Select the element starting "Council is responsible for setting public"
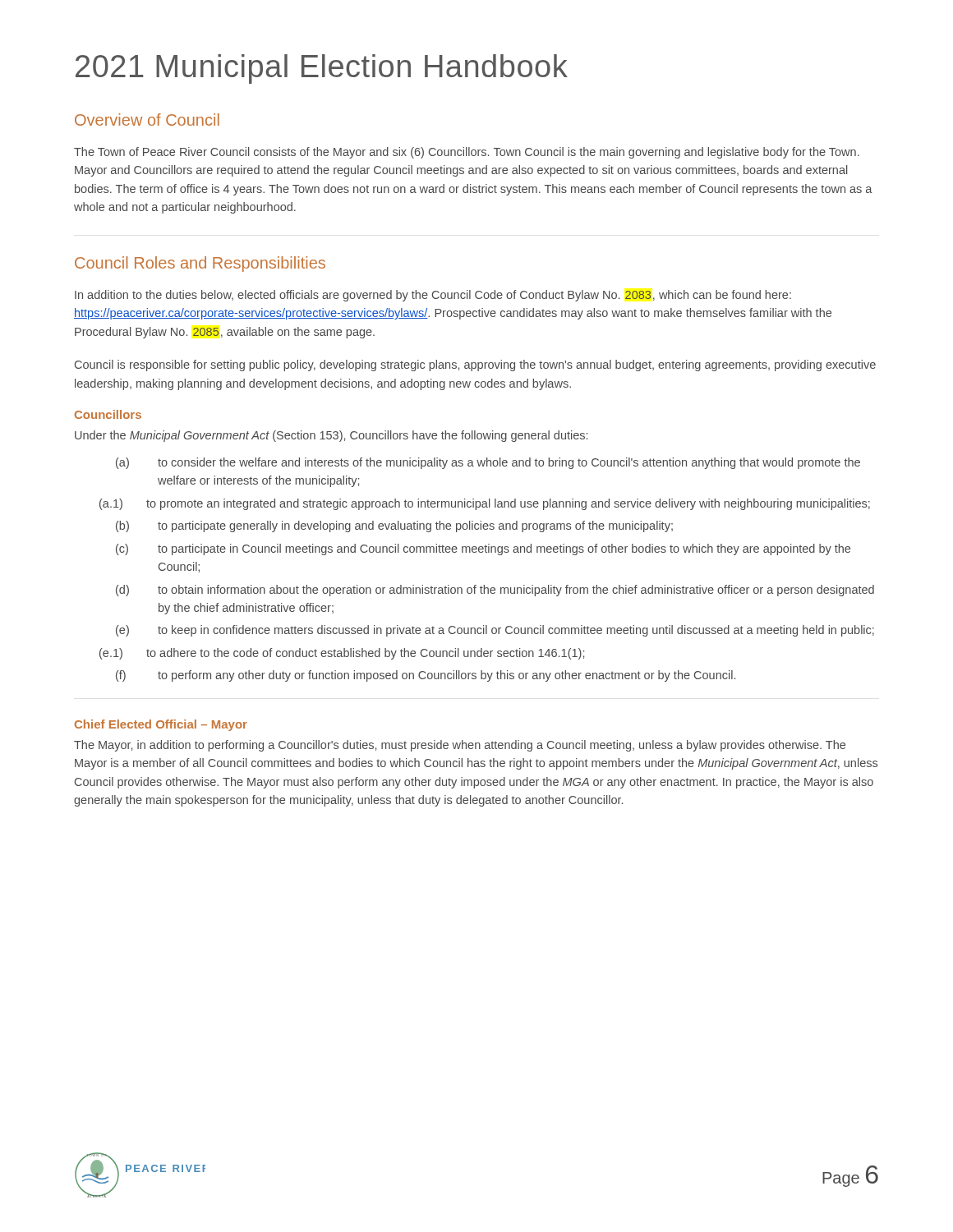Image resolution: width=953 pixels, height=1232 pixels. (475, 374)
